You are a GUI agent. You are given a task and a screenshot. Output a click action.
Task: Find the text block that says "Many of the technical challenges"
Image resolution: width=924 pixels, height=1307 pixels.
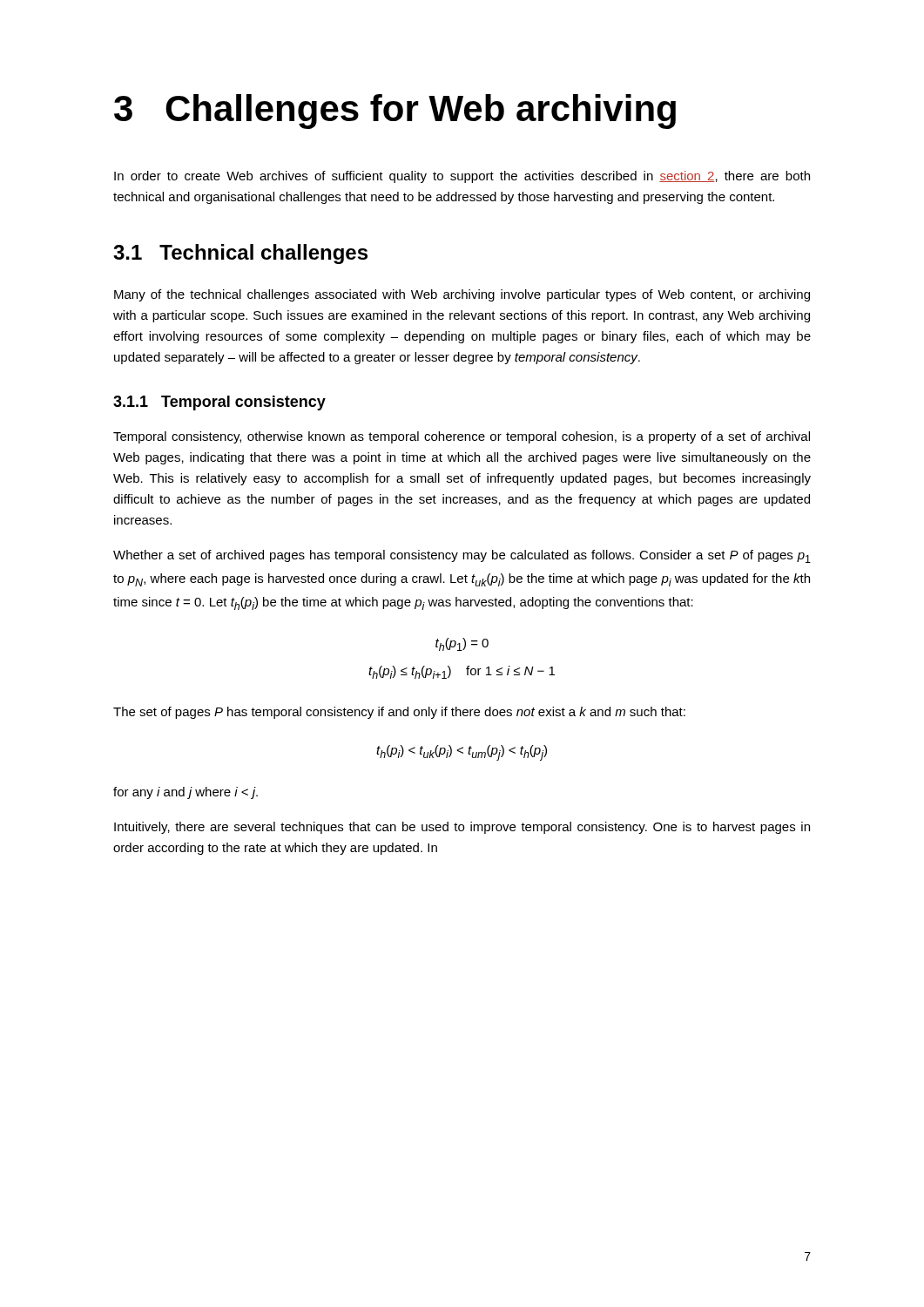point(462,326)
